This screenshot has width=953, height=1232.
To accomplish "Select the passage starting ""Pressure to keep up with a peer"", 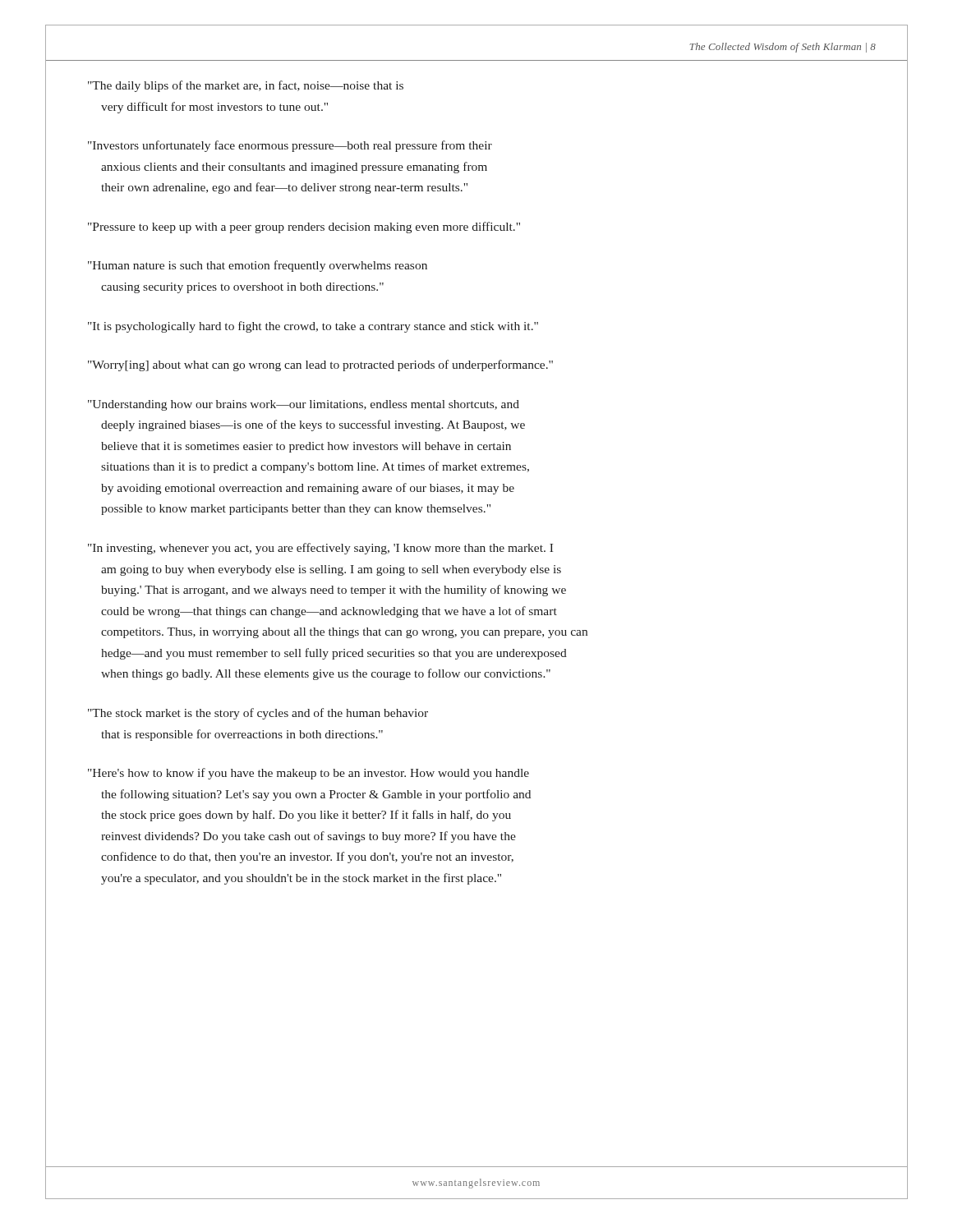I will pos(304,226).
